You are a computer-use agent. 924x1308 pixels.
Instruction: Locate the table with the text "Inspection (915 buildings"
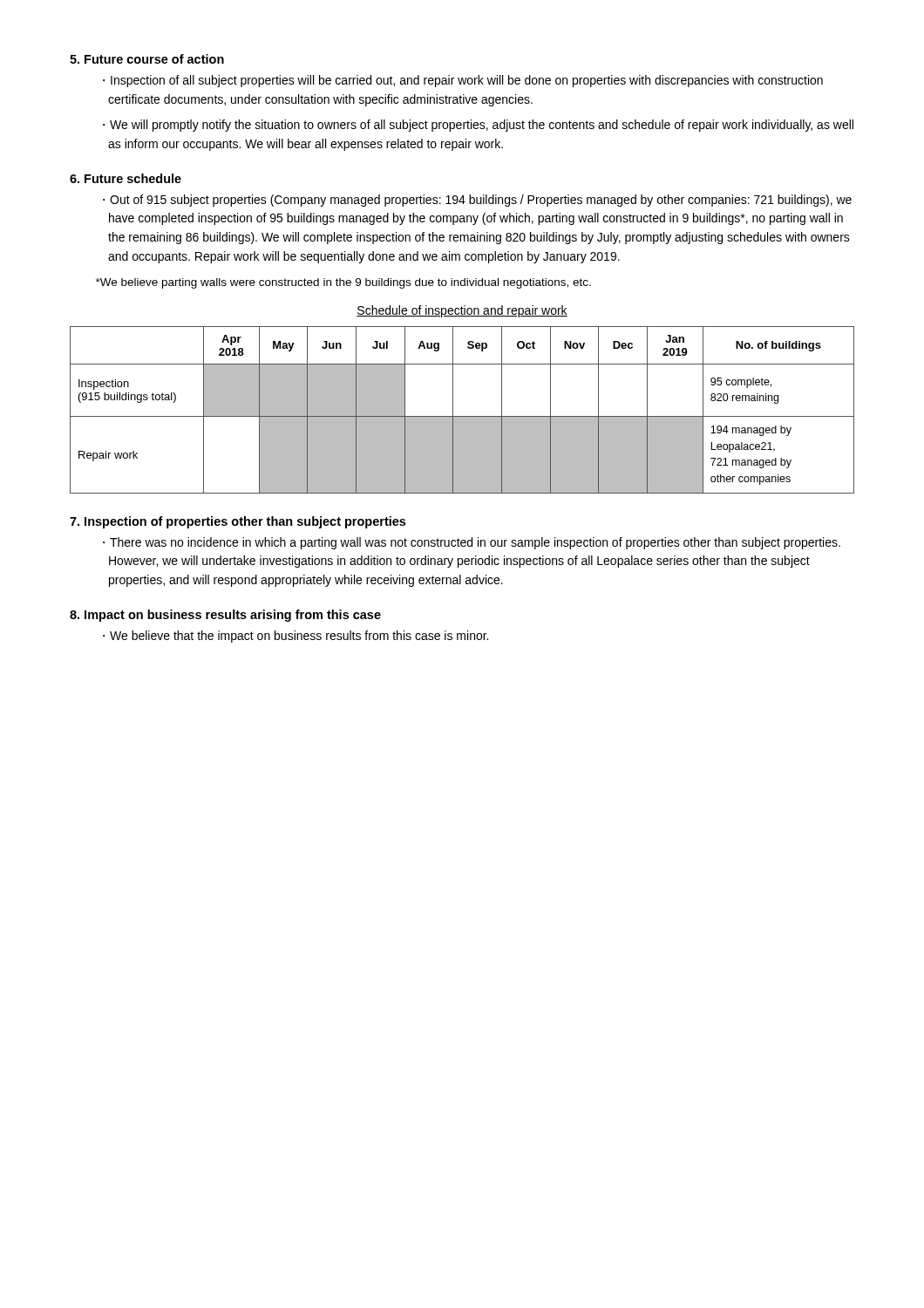coord(462,410)
